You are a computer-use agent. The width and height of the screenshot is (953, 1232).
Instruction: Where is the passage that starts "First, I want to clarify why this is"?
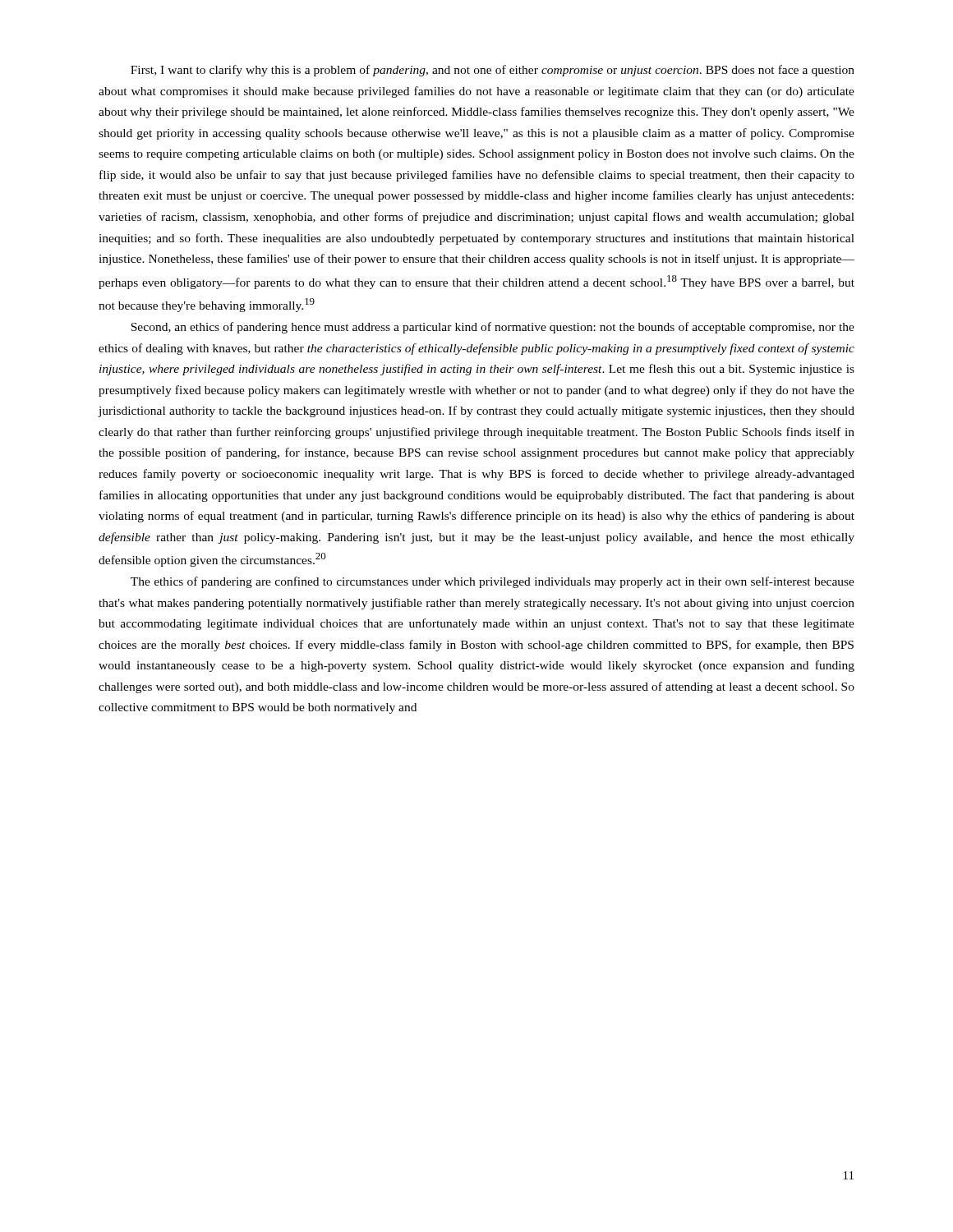(476, 188)
